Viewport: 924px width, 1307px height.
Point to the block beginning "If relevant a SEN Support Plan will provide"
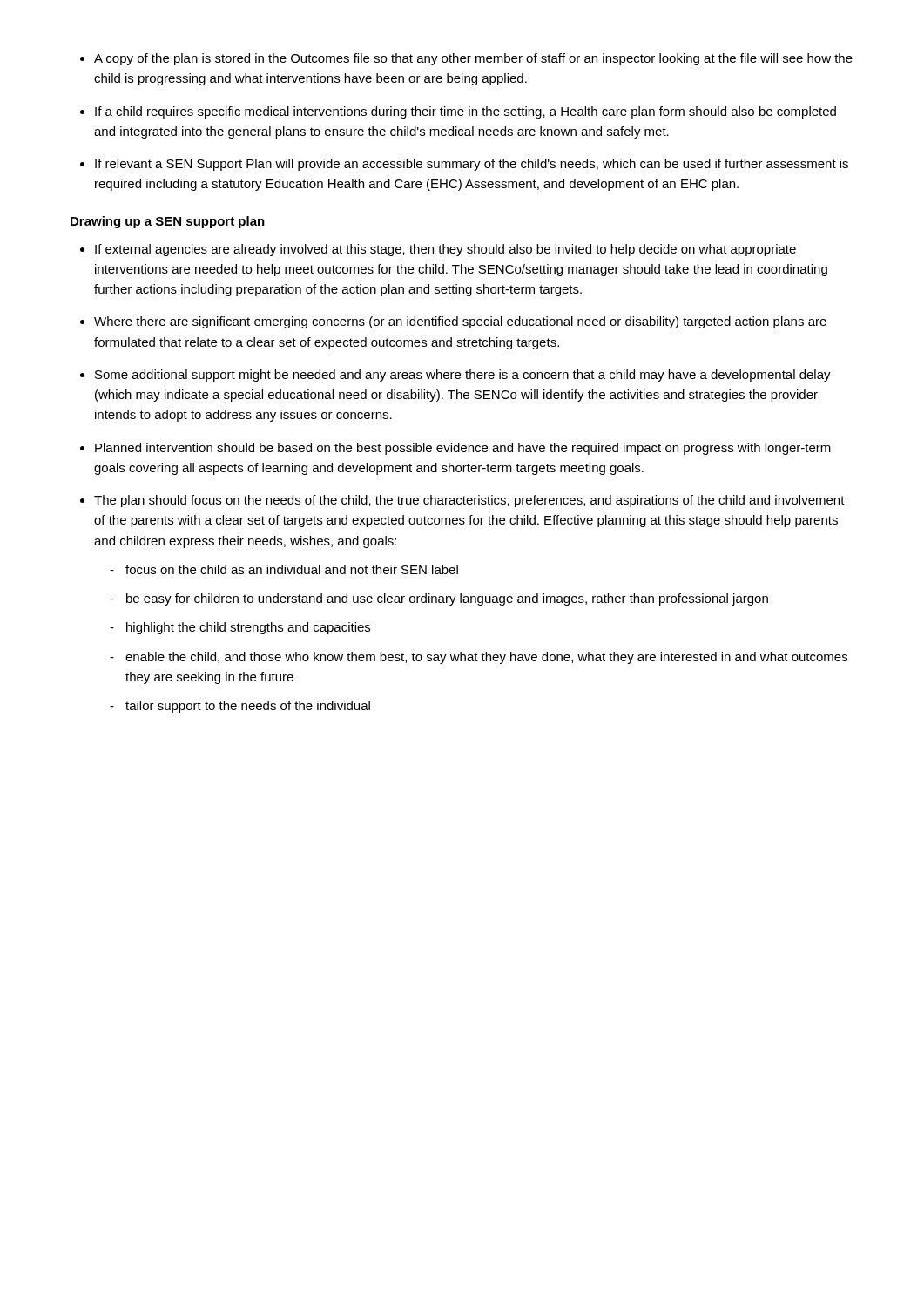click(x=474, y=174)
